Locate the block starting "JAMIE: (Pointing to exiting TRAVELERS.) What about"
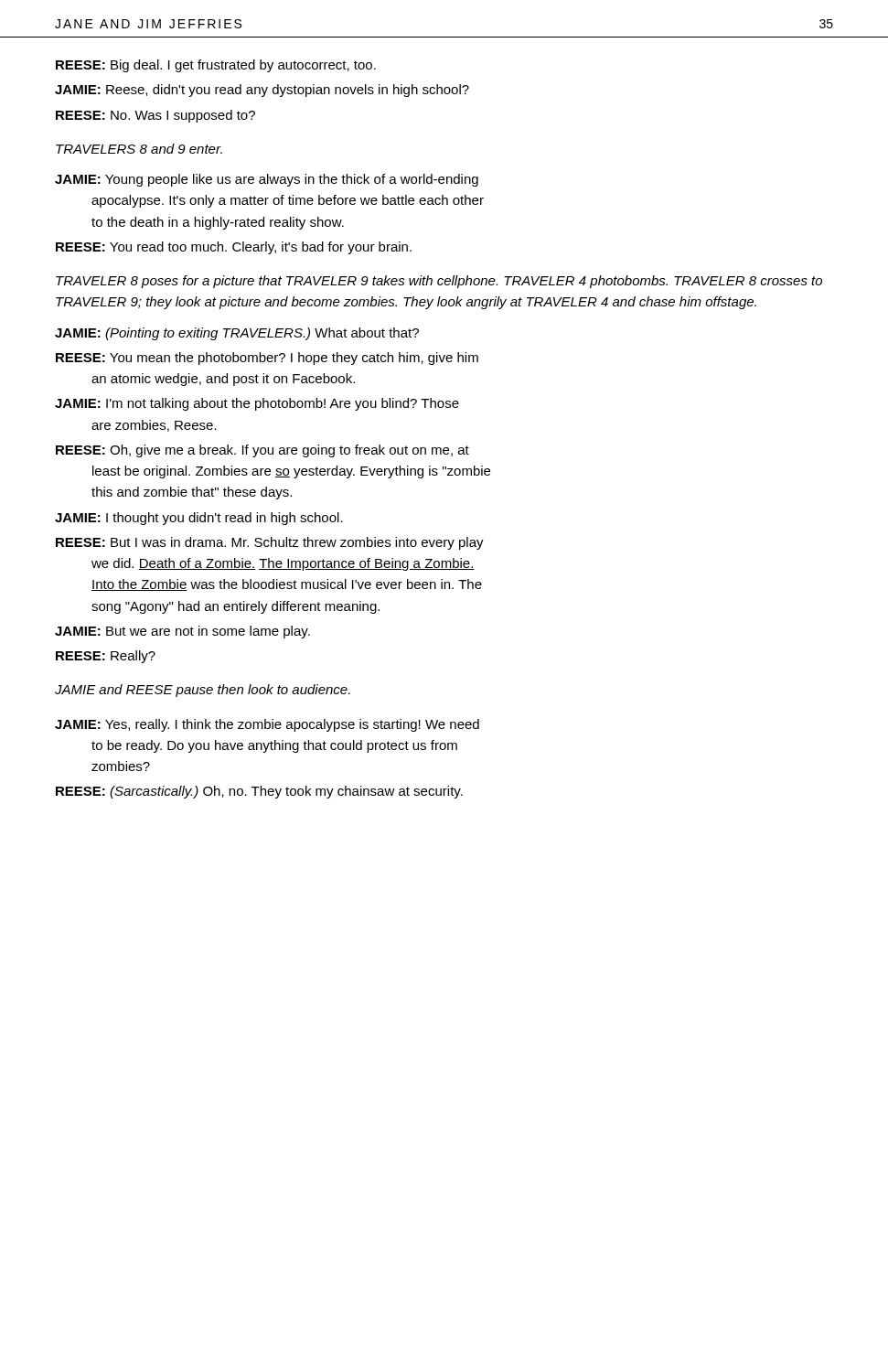Viewport: 888px width, 1372px height. (x=237, y=334)
